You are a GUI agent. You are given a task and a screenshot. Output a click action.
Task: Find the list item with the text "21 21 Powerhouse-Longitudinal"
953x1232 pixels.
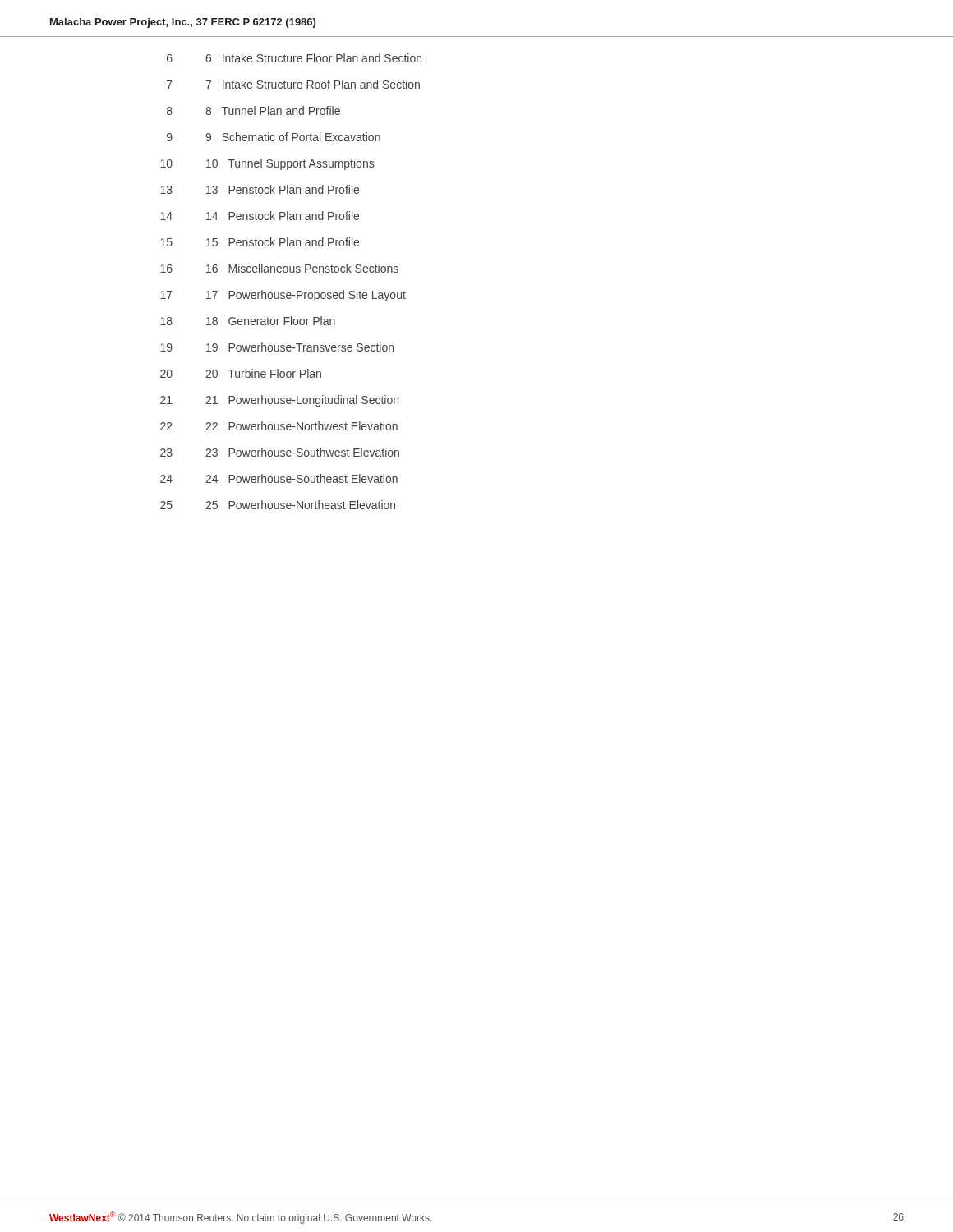coord(279,401)
